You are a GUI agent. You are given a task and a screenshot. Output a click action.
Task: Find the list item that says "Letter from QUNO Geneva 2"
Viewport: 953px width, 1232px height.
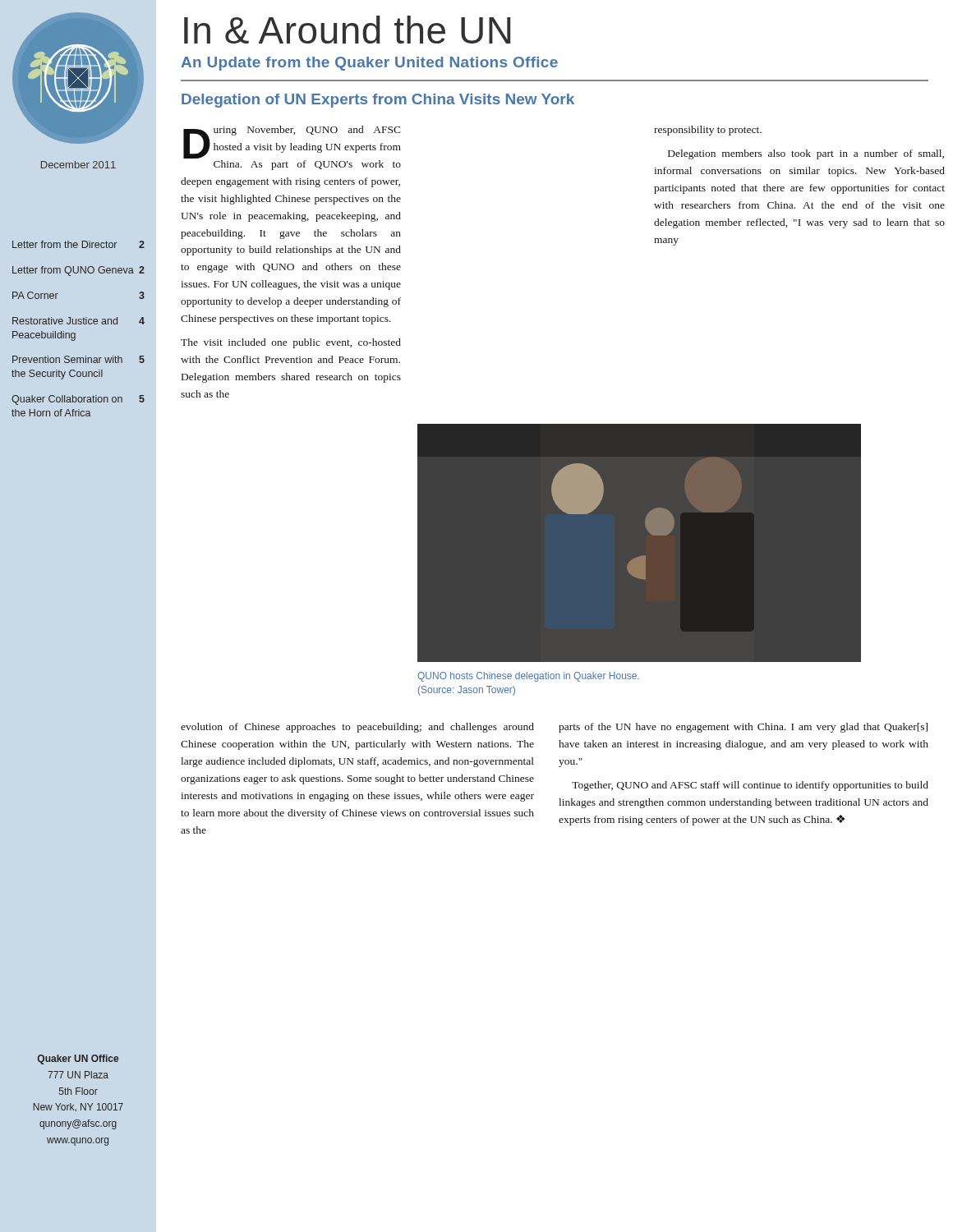coord(78,270)
